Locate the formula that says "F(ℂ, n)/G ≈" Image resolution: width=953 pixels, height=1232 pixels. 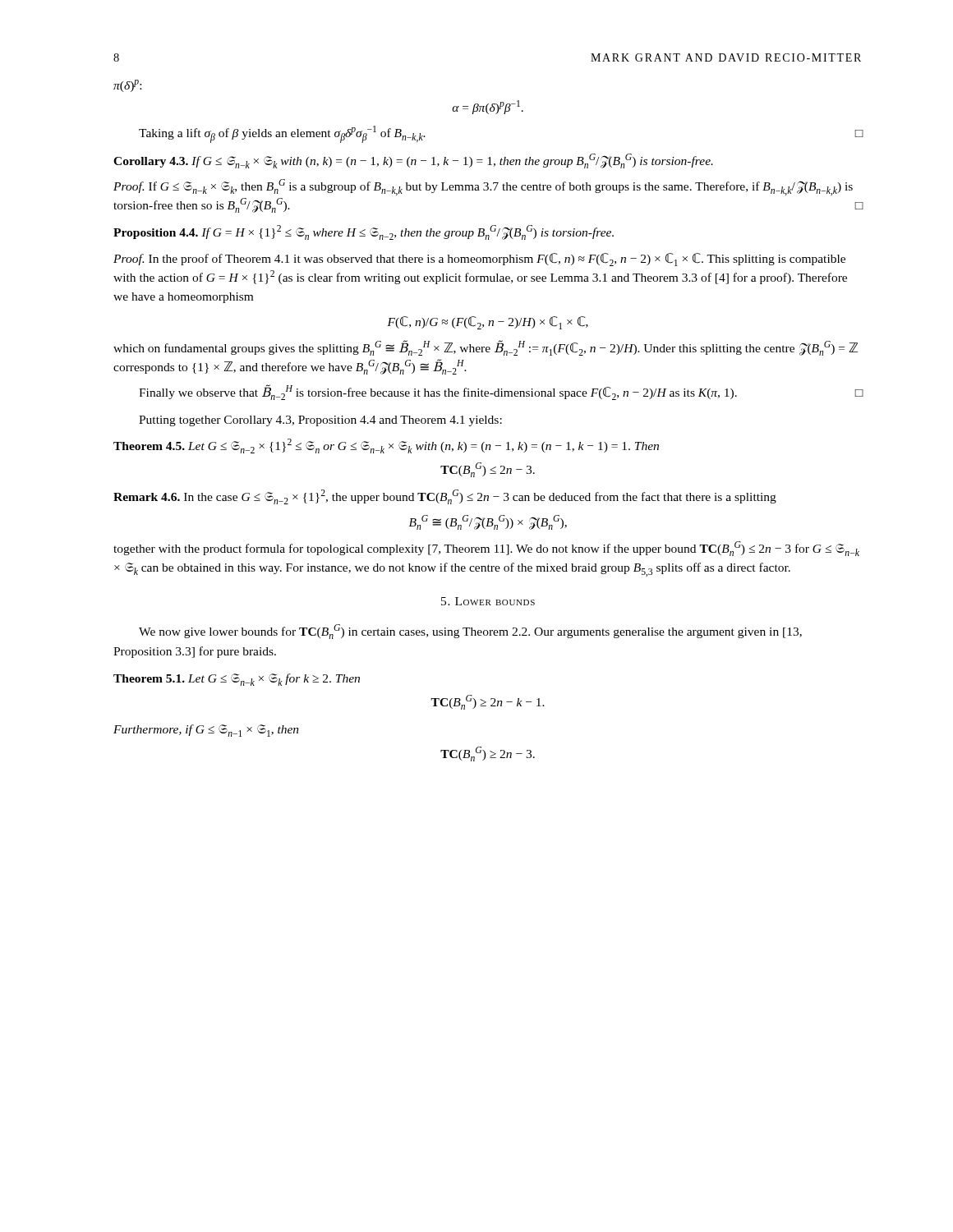(488, 323)
